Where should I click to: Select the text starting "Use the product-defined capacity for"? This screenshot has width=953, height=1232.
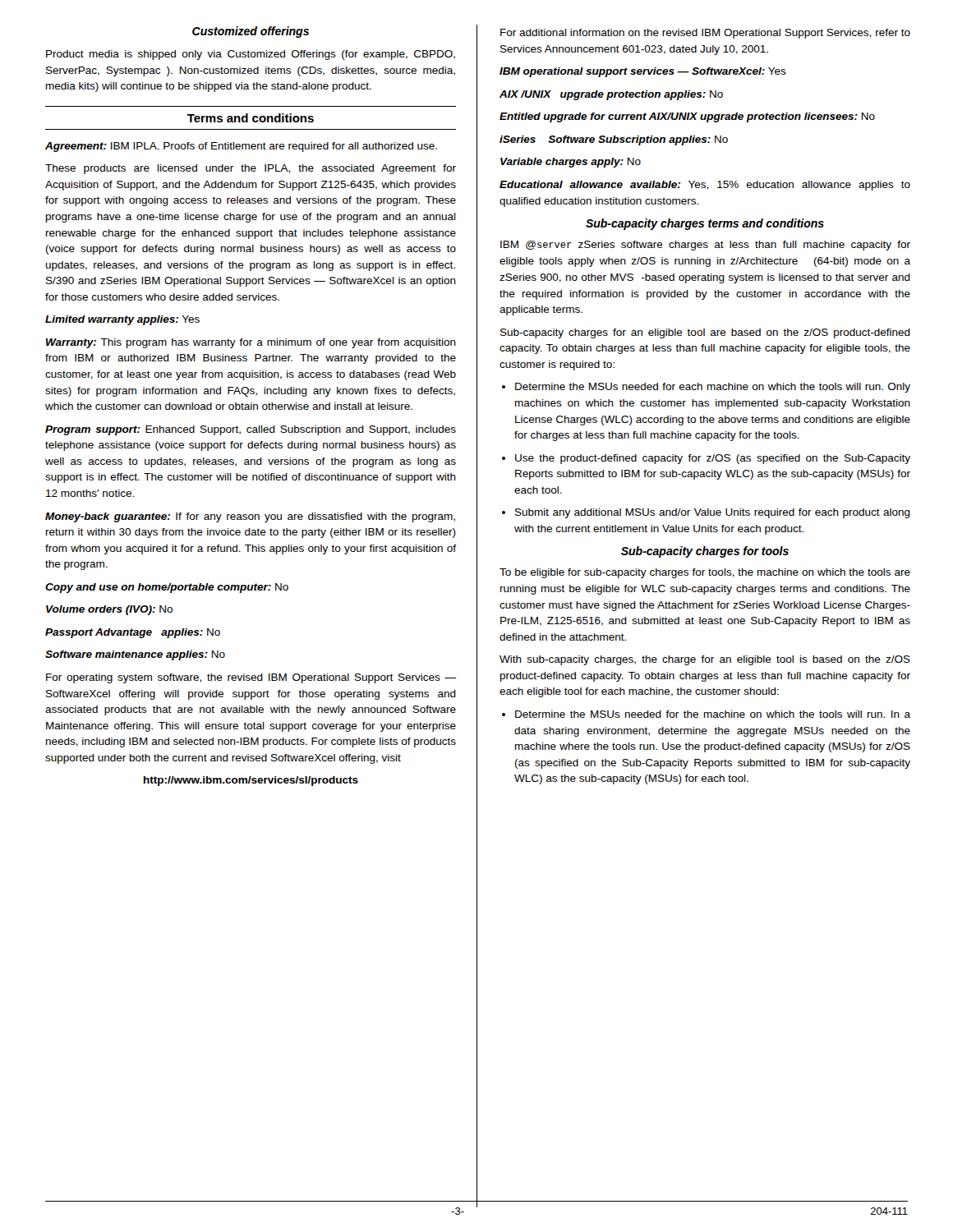[705, 474]
